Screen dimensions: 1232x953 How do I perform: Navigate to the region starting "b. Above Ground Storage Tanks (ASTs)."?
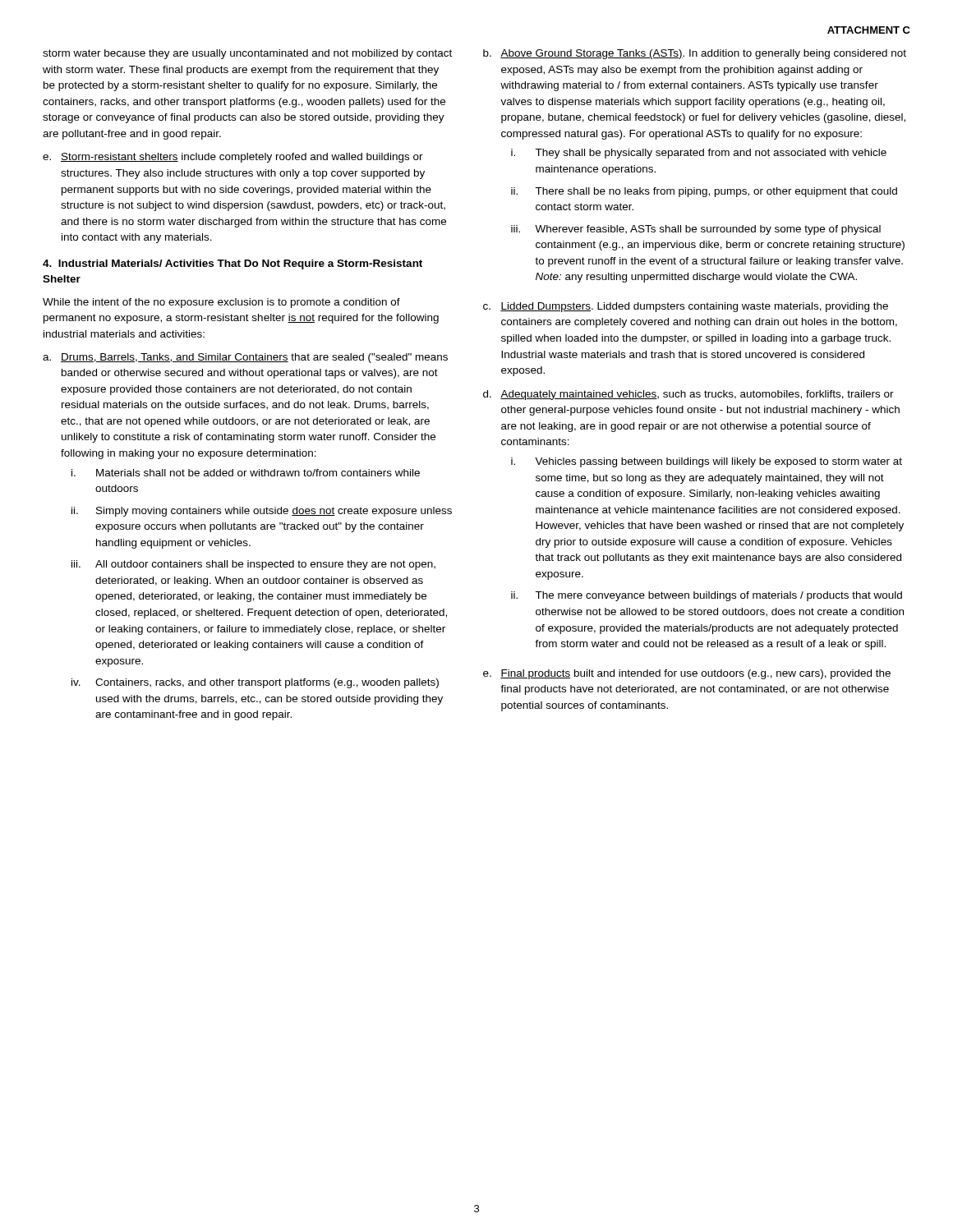point(695,54)
